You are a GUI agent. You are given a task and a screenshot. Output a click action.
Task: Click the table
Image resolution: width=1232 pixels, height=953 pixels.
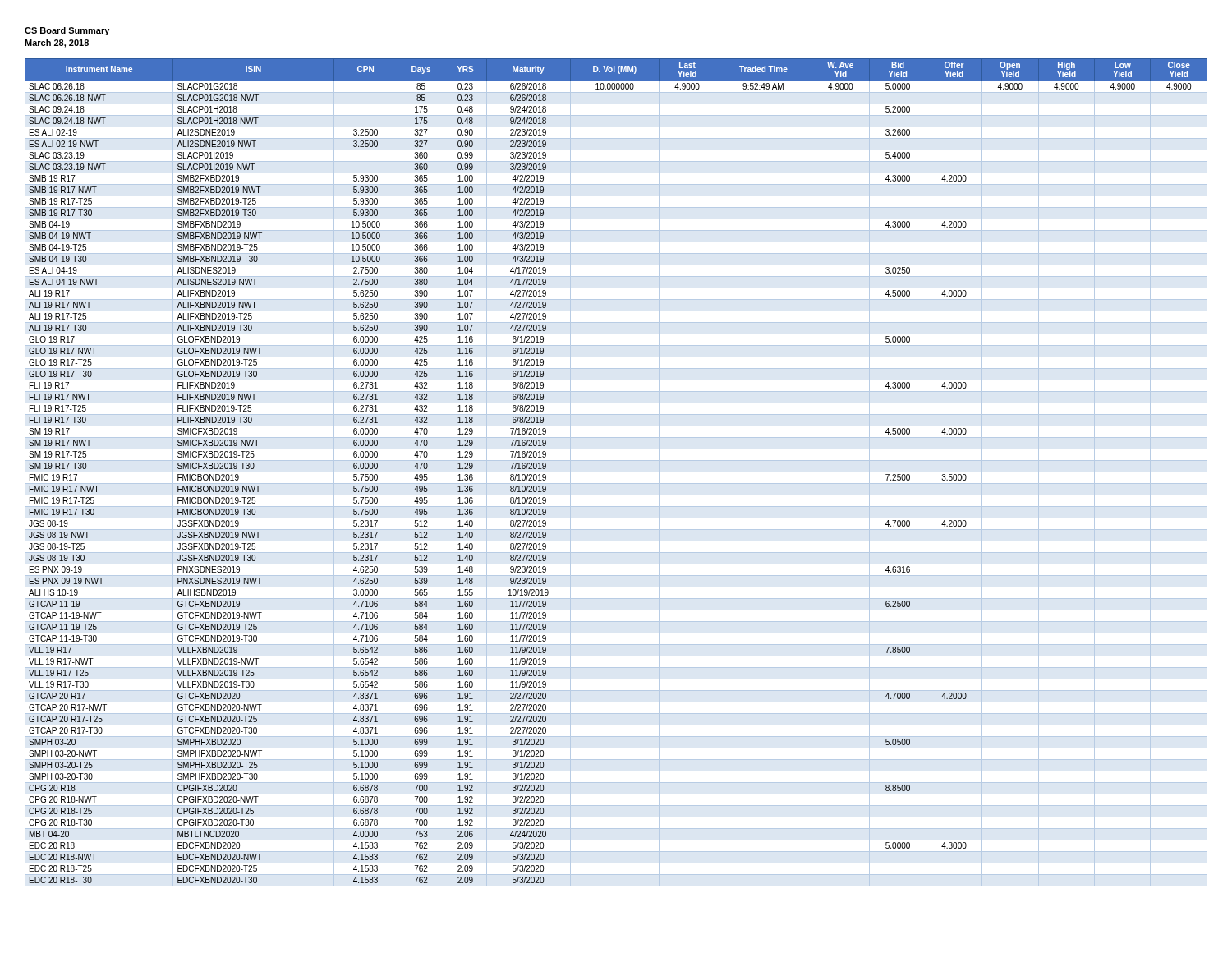(616, 472)
